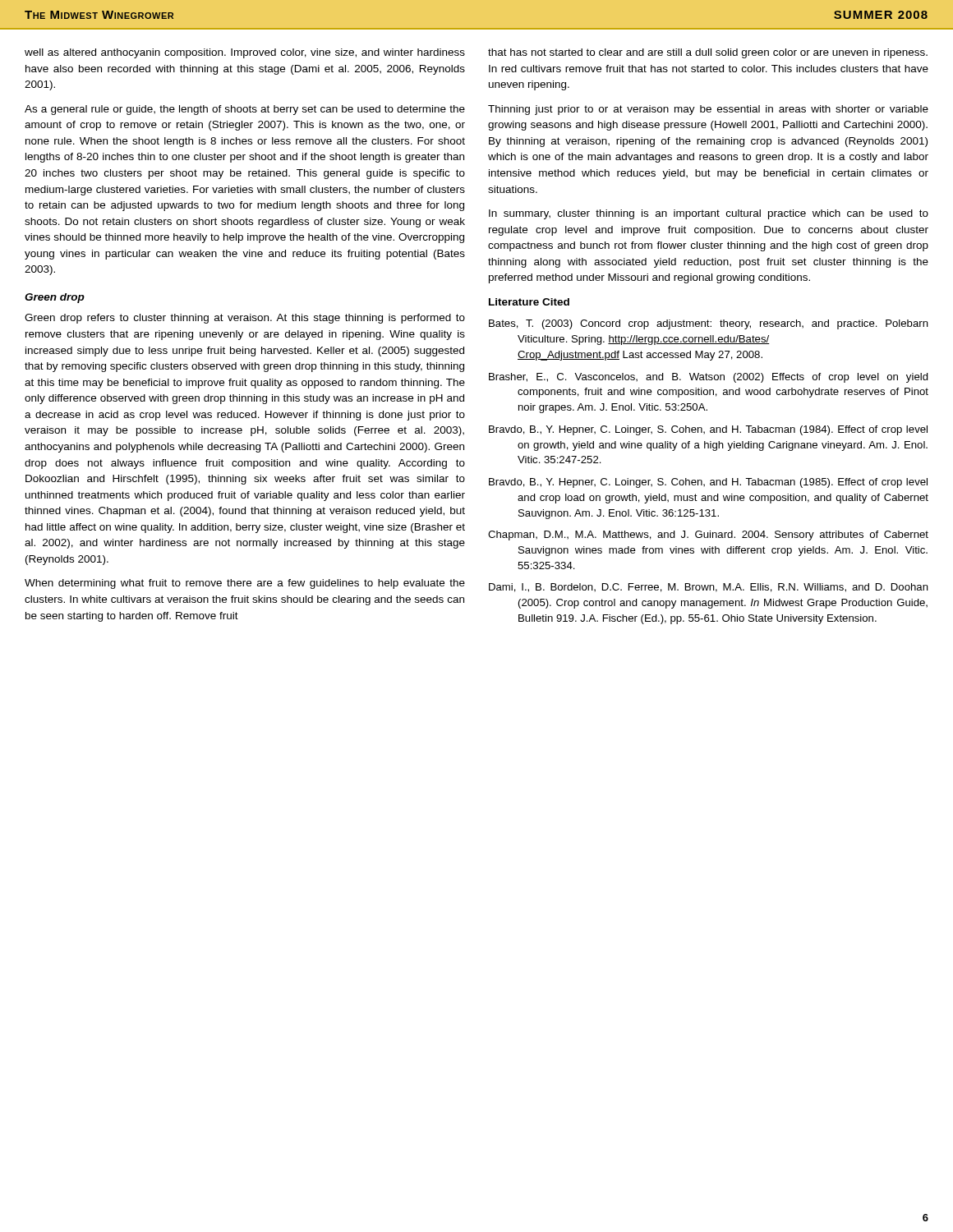This screenshot has height=1232, width=953.
Task: Locate the region starting "Green drop refers to"
Action: point(245,439)
